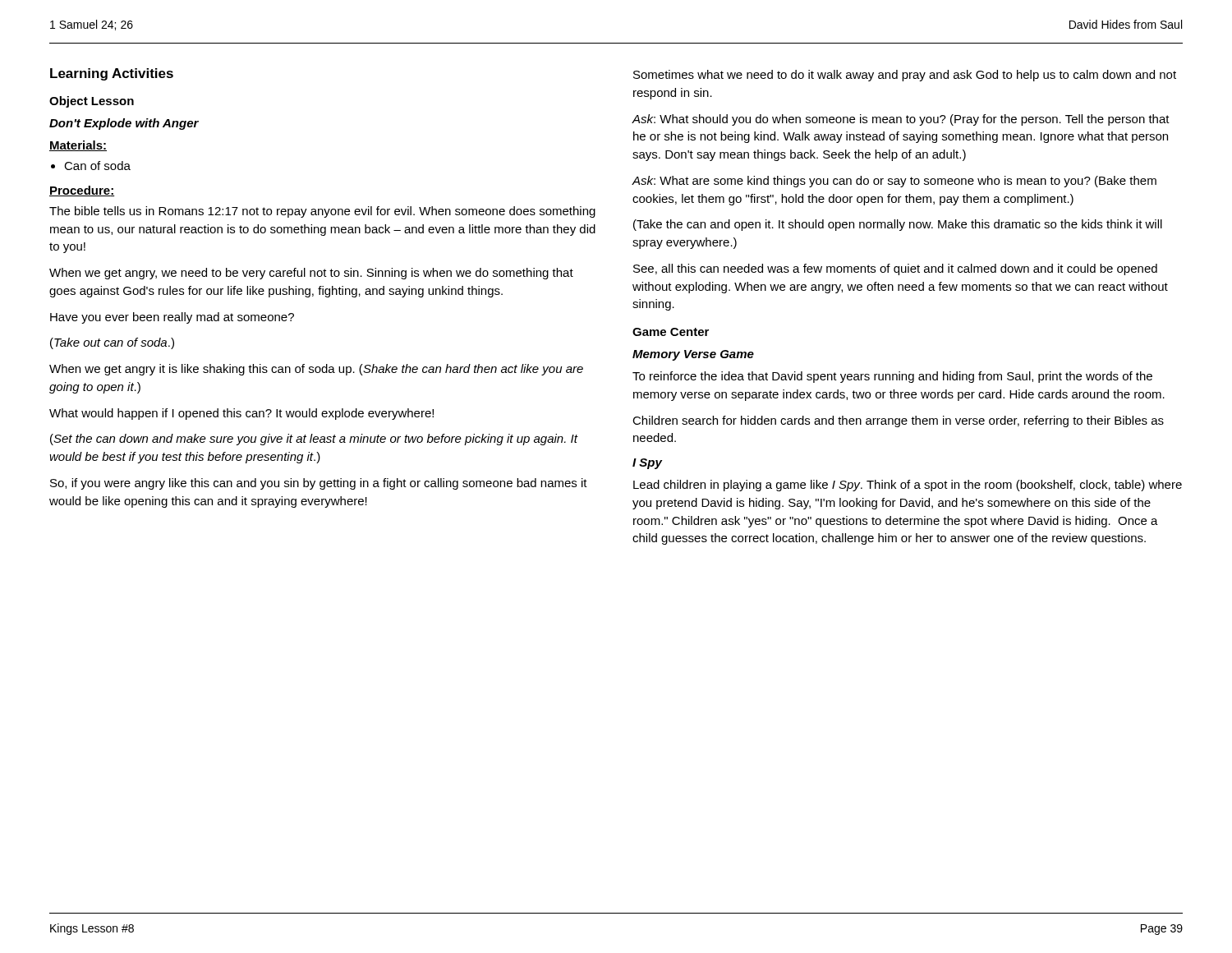
Task: Click on the element starting "To reinforce the idea that David spent"
Action: tap(899, 385)
